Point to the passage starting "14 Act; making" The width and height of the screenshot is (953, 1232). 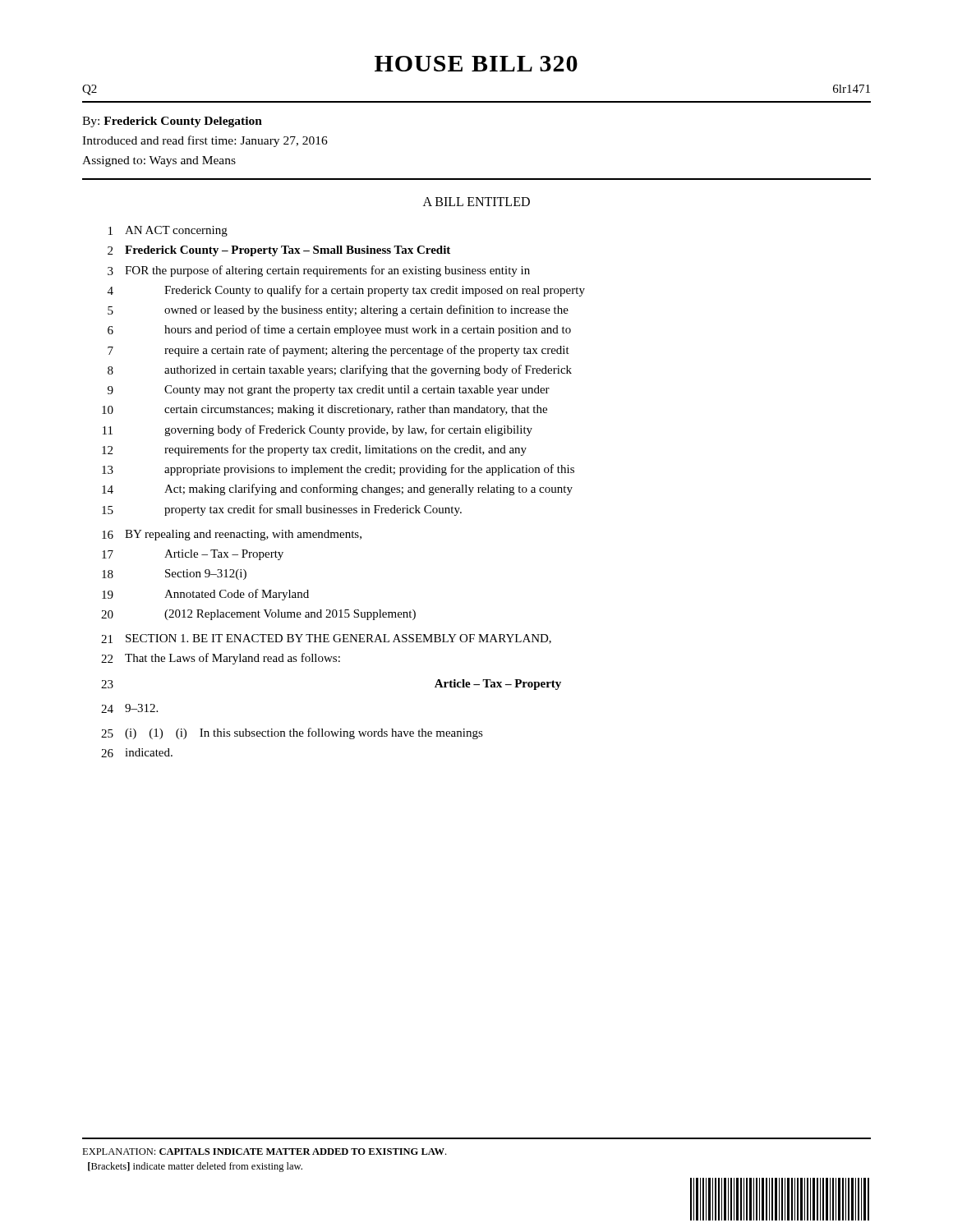tap(476, 490)
